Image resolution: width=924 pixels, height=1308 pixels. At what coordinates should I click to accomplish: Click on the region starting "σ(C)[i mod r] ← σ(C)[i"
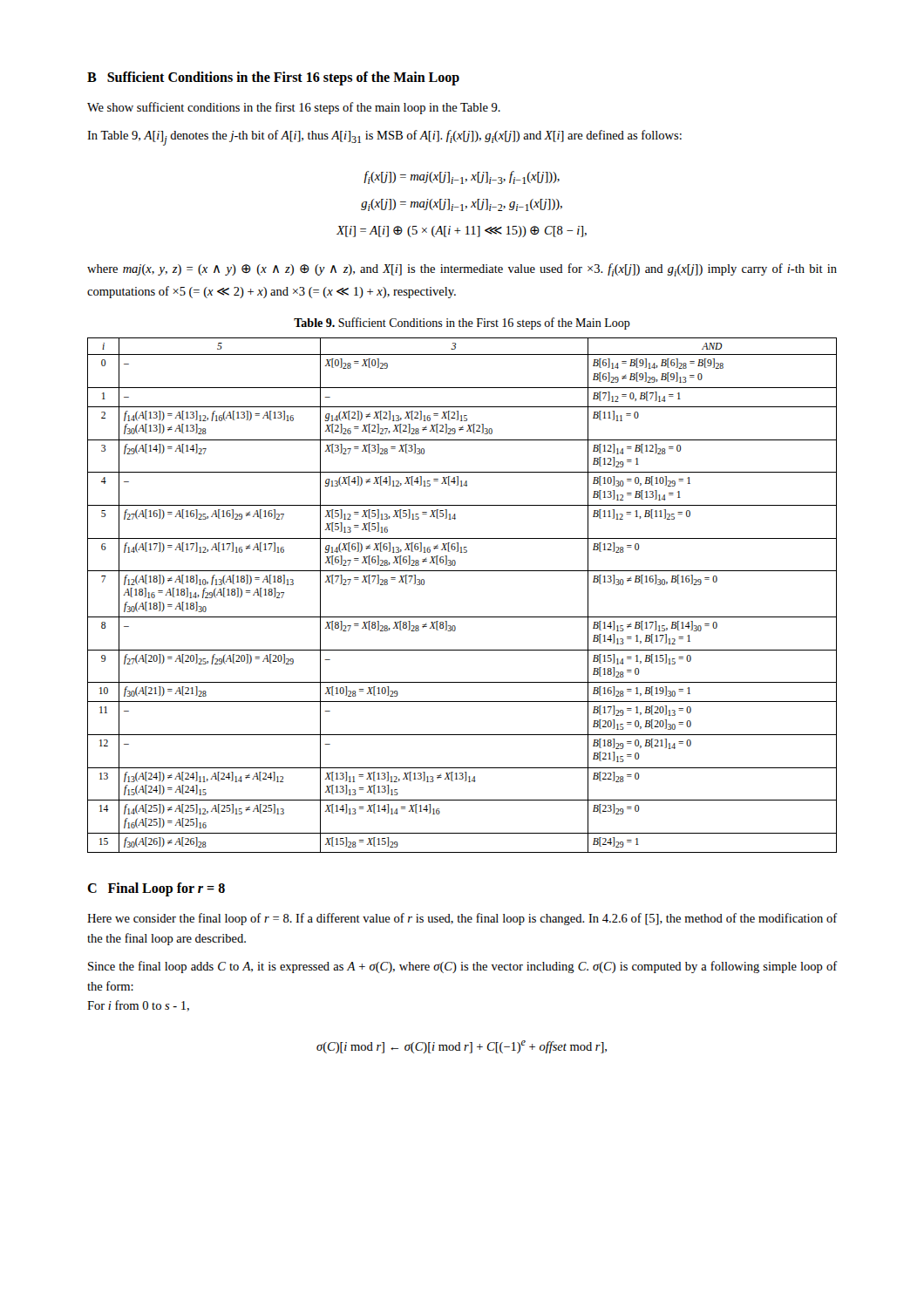coord(462,1044)
